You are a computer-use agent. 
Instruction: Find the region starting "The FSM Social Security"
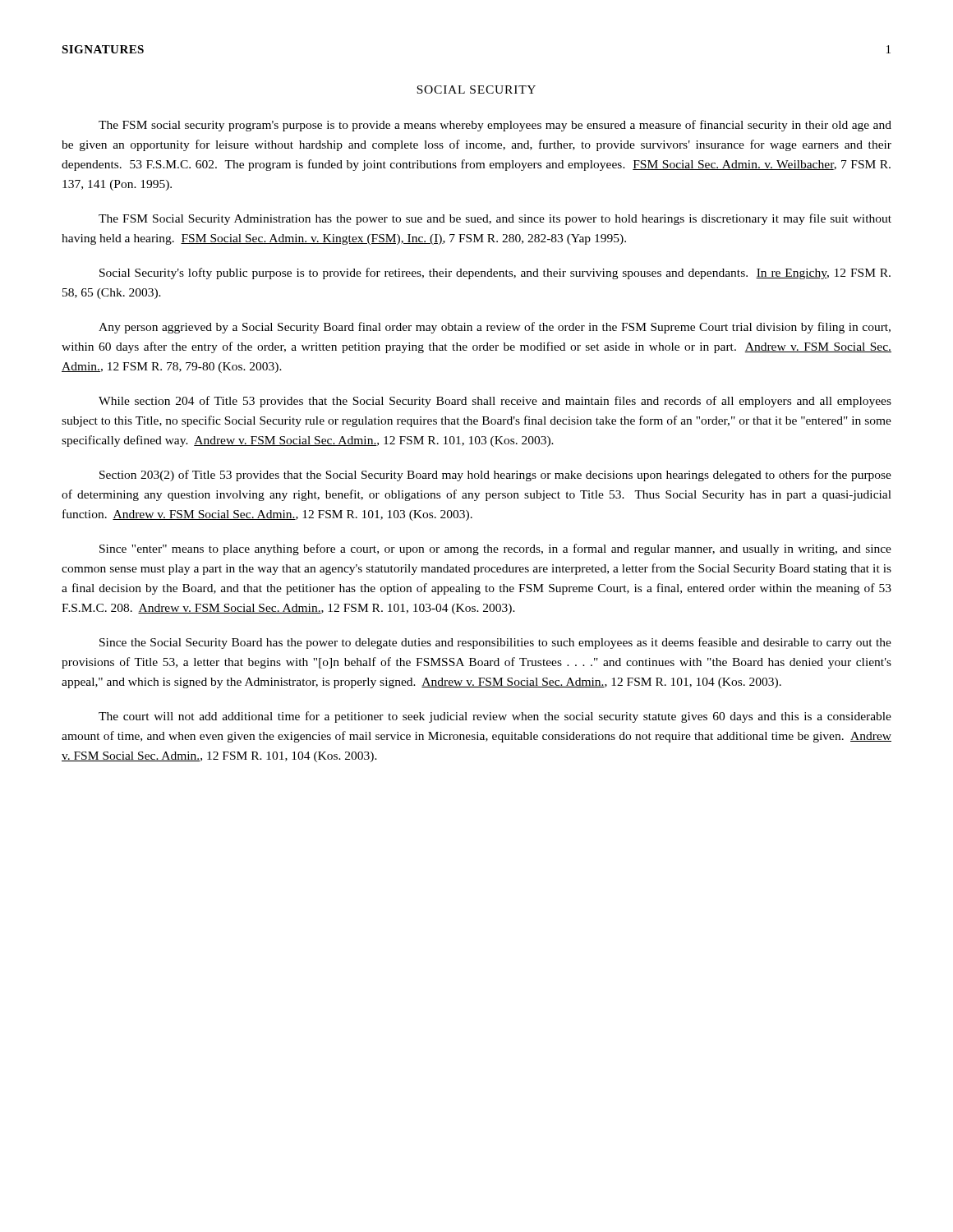click(x=476, y=228)
